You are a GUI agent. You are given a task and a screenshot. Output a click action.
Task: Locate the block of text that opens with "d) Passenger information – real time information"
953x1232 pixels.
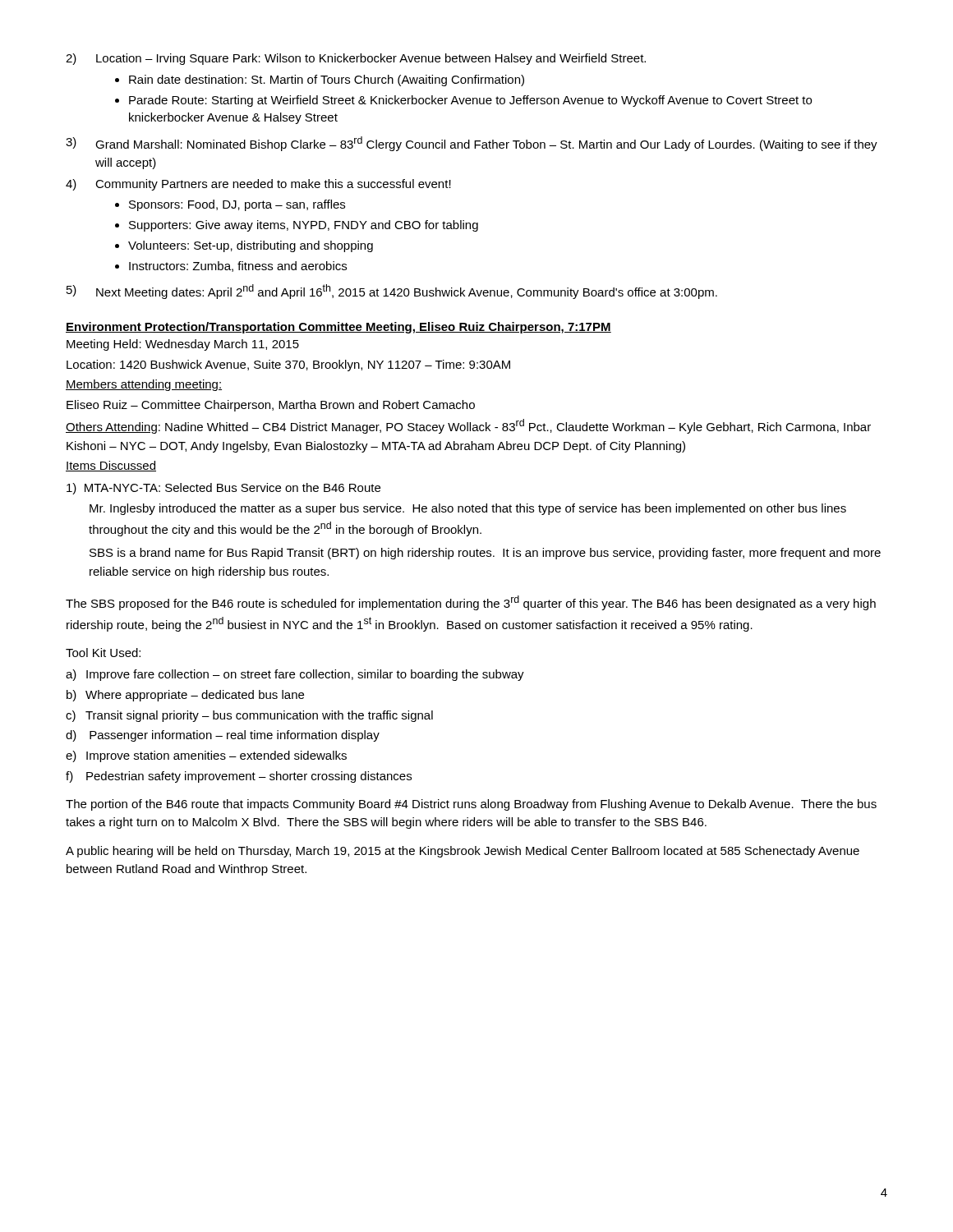tap(223, 735)
